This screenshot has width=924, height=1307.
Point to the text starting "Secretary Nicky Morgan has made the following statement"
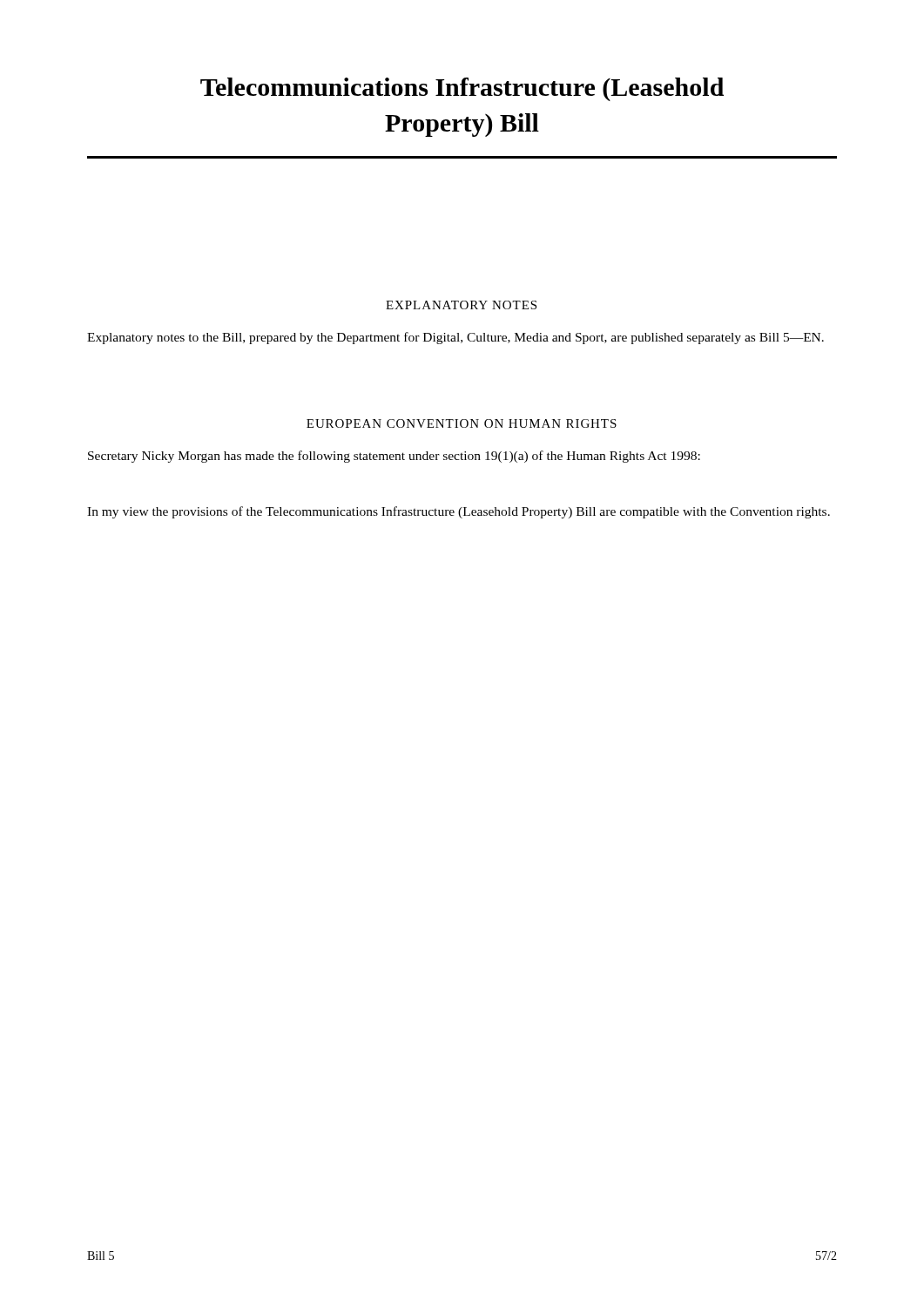pyautogui.click(x=394, y=455)
